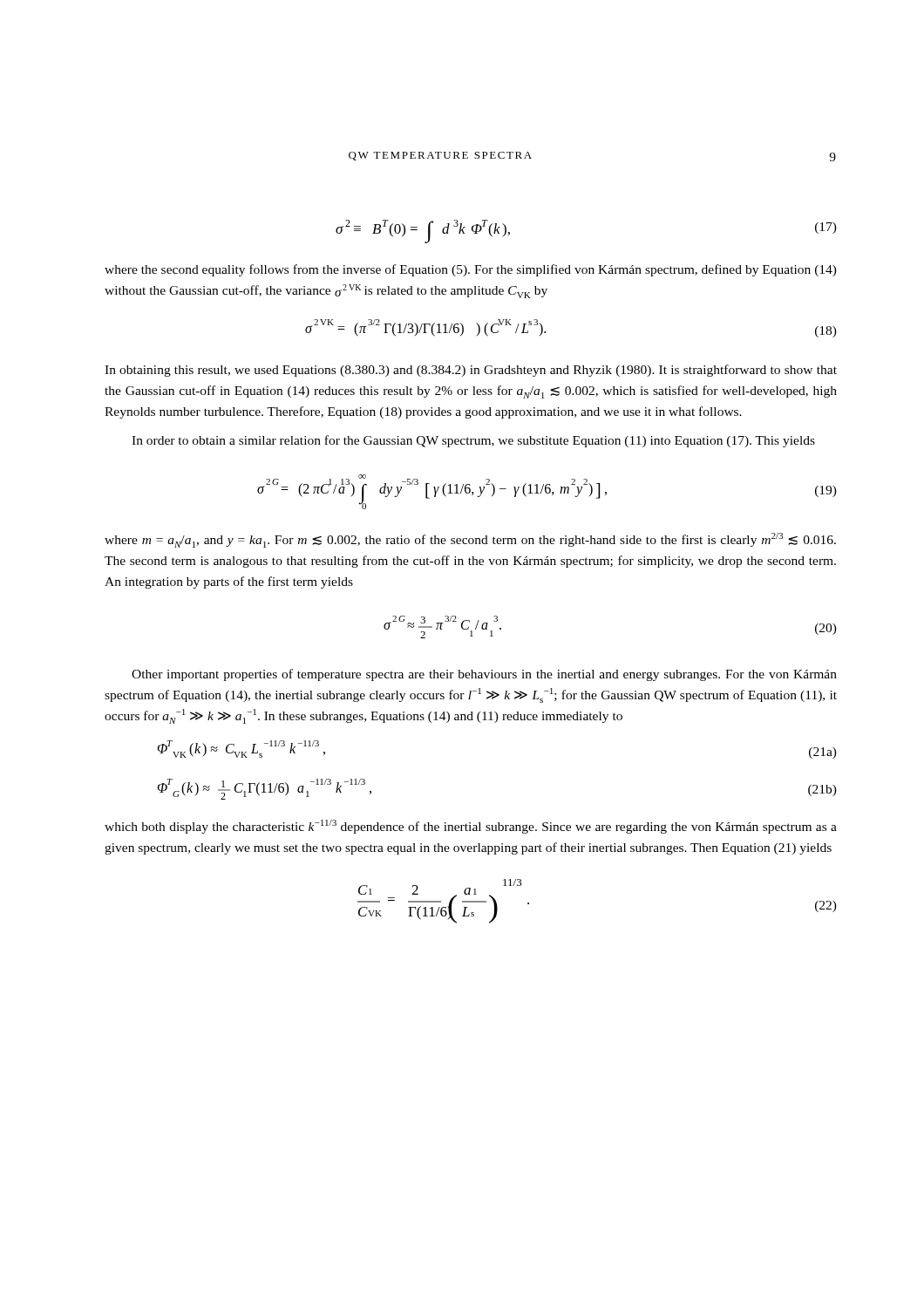The height and width of the screenshot is (1308, 924).
Task: Select the text block starting "where m = aN/a1, and y"
Action: pyautogui.click(x=471, y=559)
